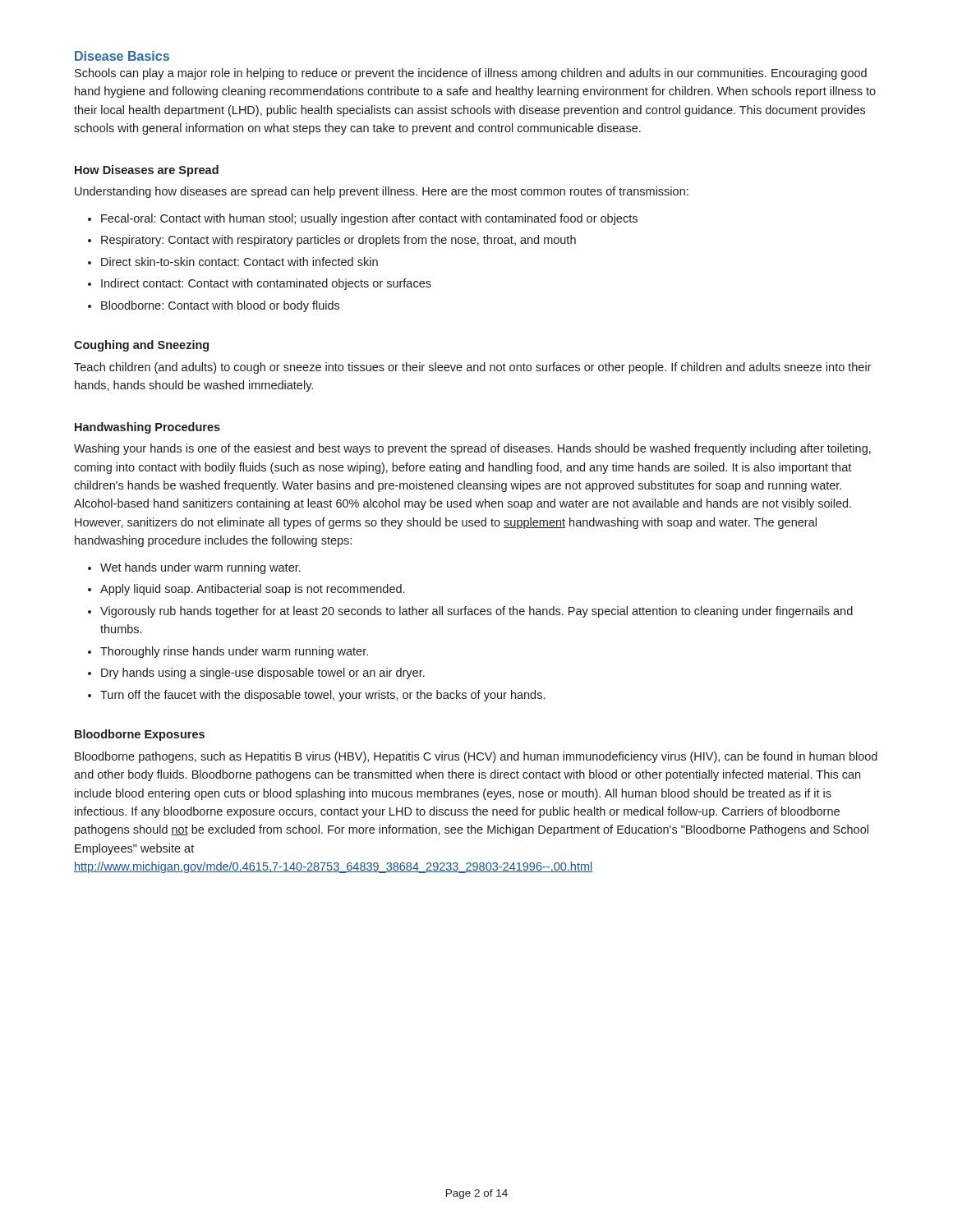Click on the passage starting "Understanding how diseases"
953x1232 pixels.
(476, 192)
